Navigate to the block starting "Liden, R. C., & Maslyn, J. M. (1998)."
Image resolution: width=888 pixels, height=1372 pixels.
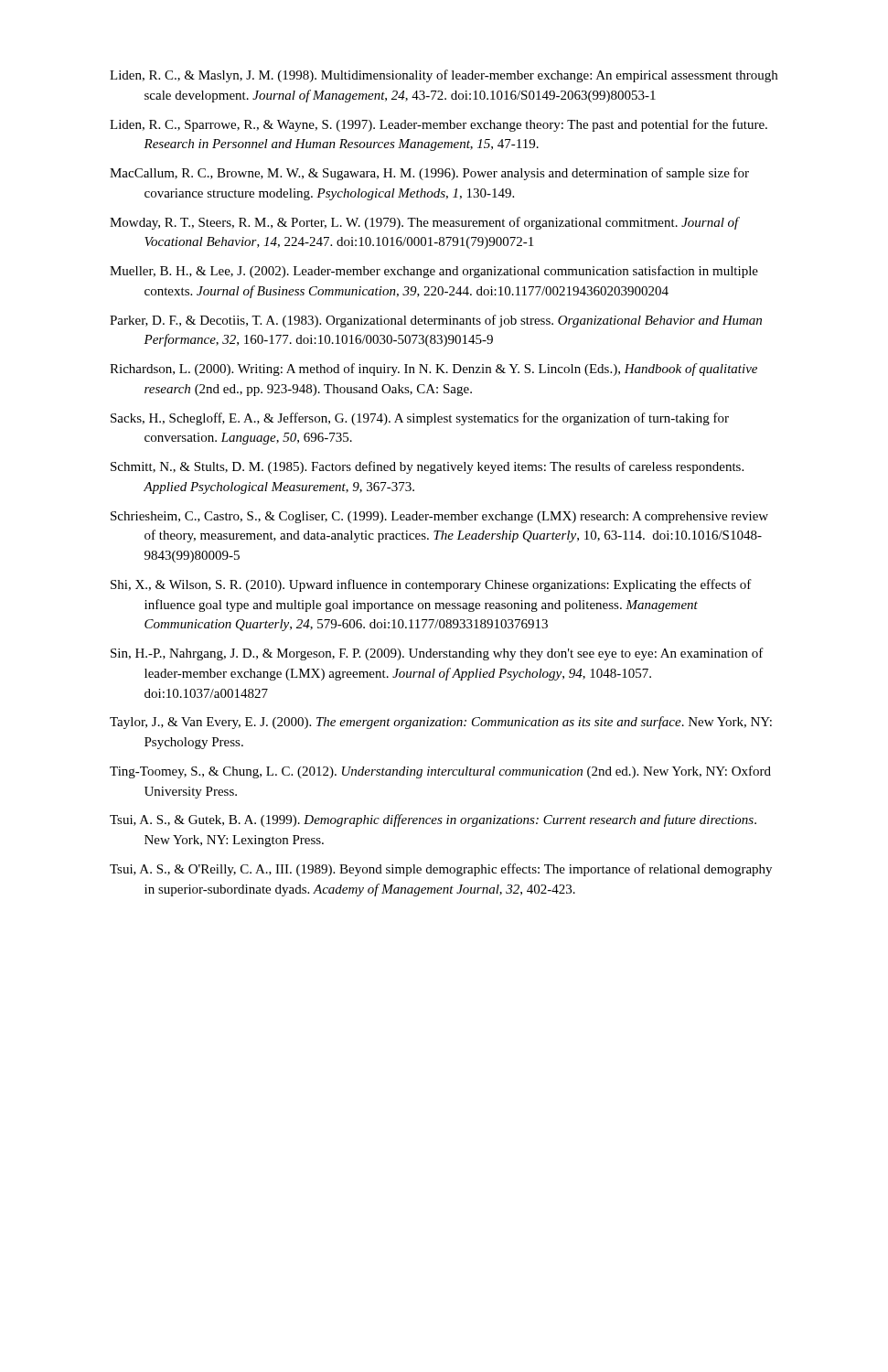pyautogui.click(x=444, y=85)
